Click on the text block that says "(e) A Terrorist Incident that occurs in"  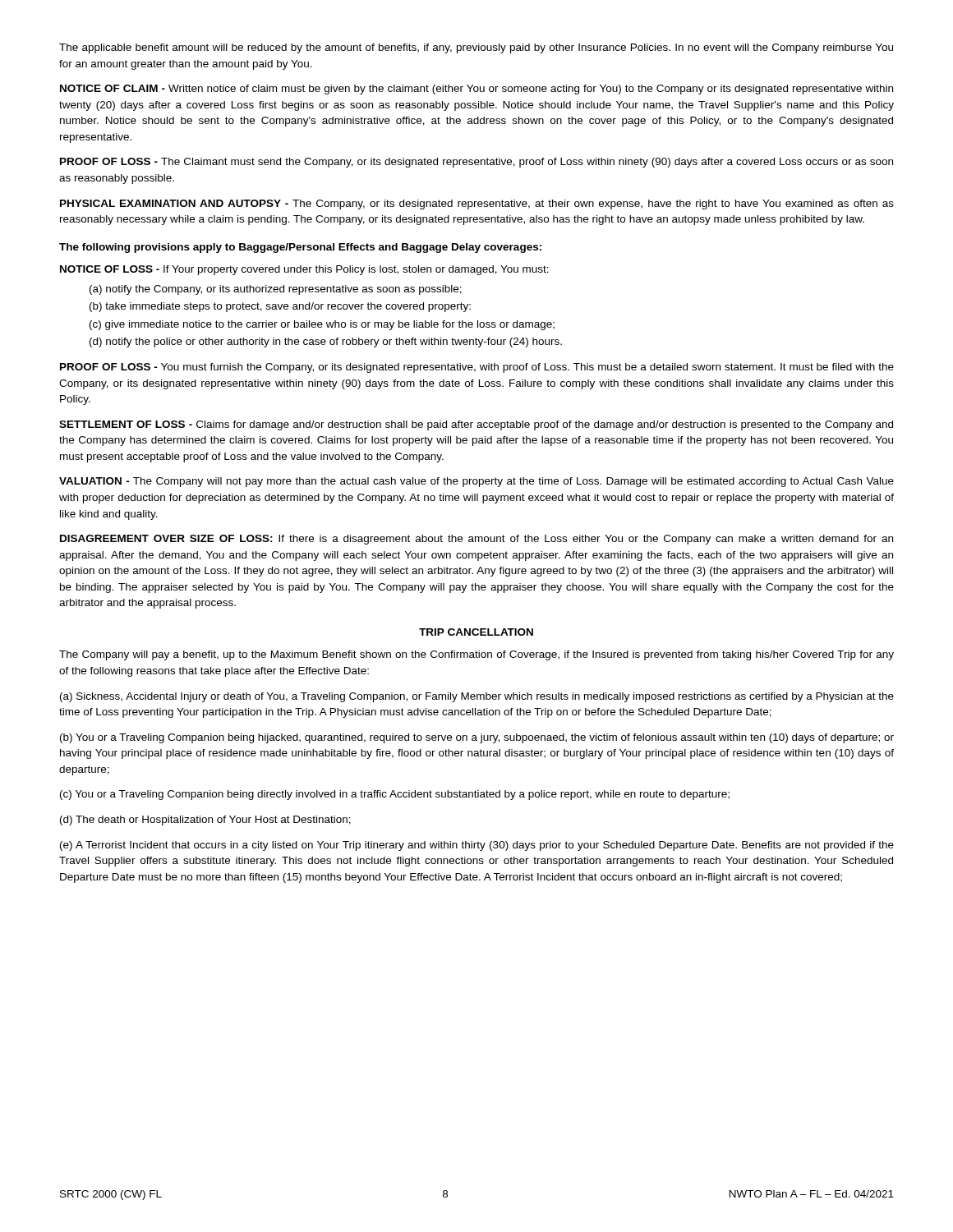tap(476, 861)
